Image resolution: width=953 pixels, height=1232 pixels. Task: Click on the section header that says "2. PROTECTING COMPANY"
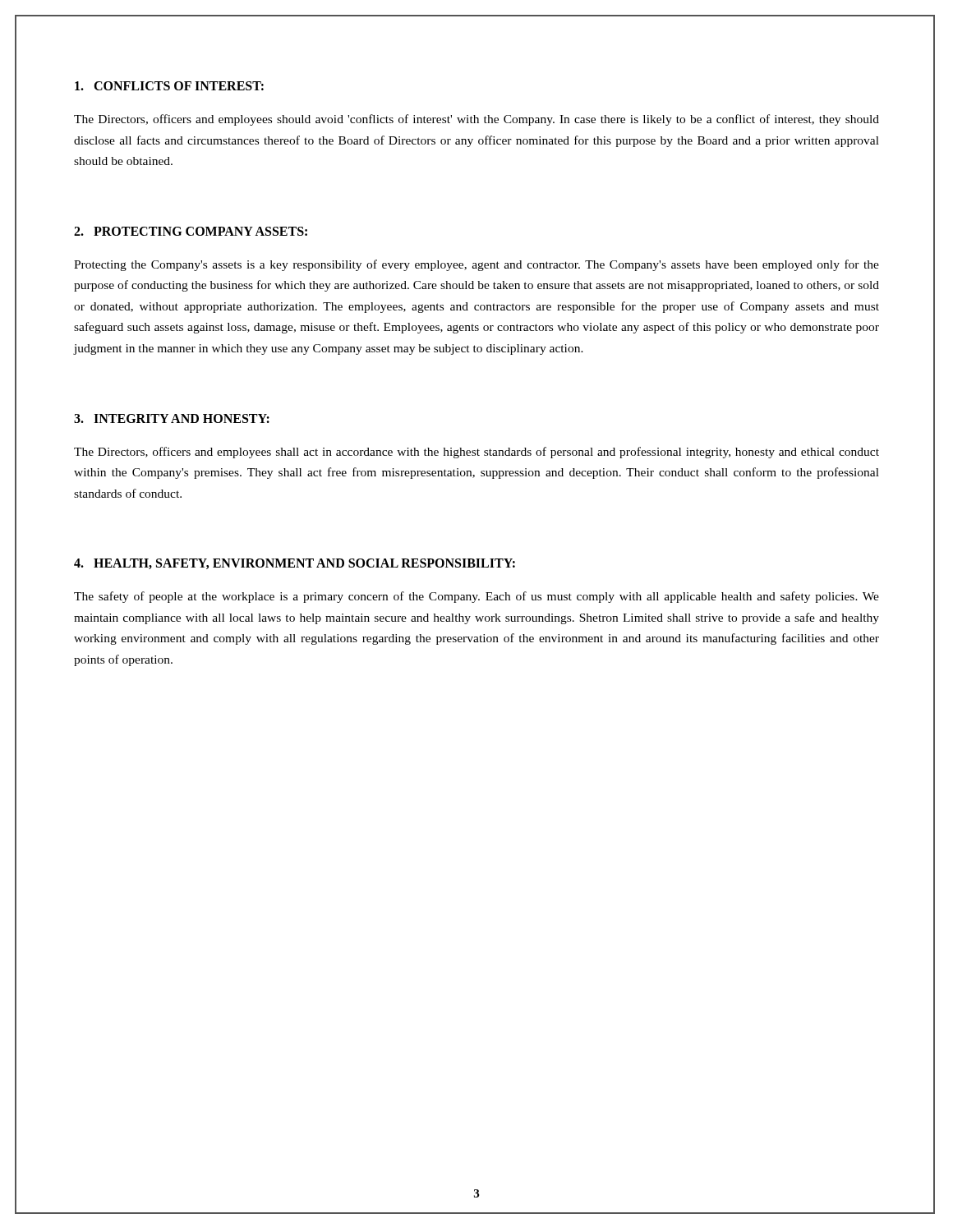click(x=191, y=231)
